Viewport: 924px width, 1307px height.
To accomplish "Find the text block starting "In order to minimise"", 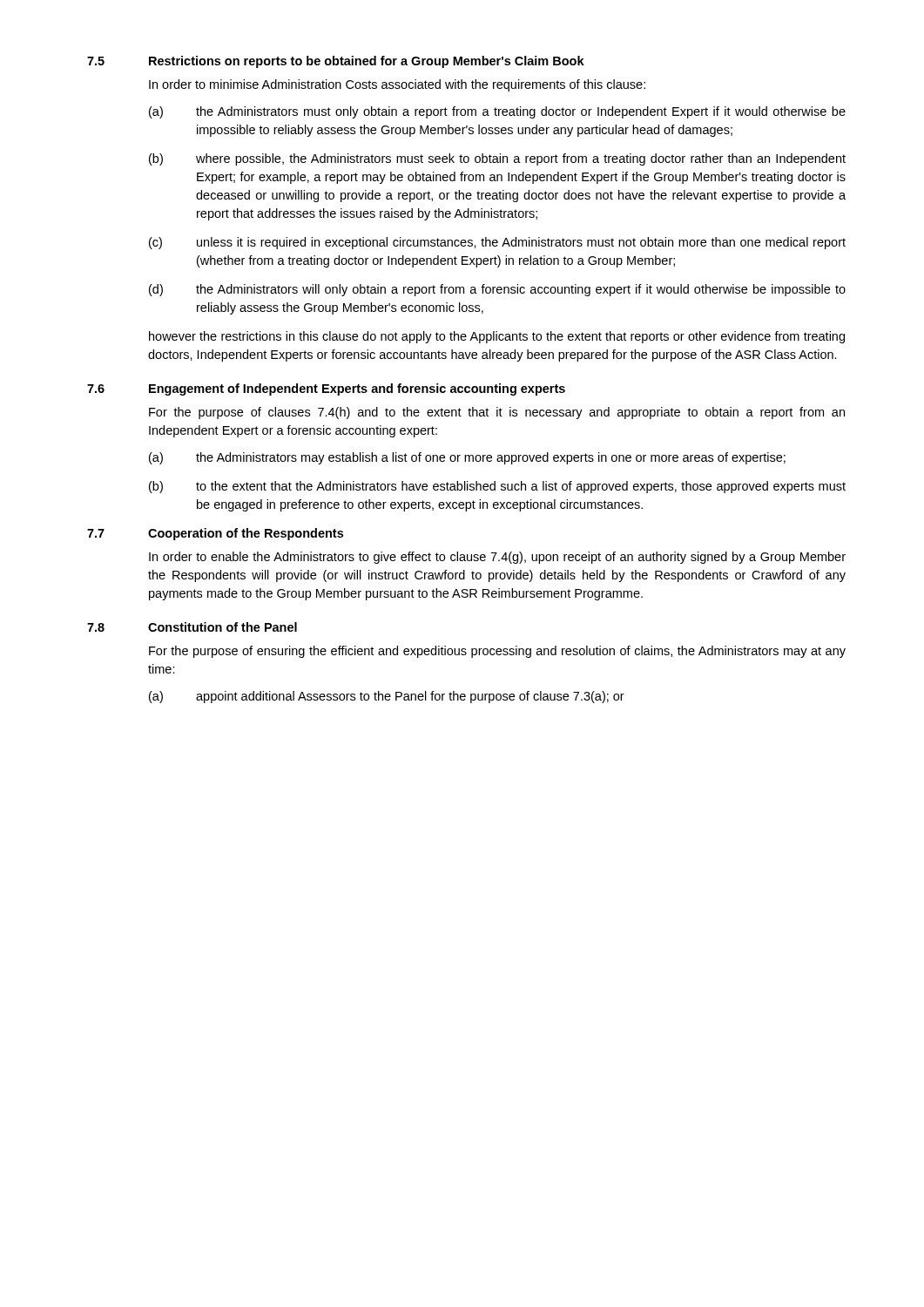I will pyautogui.click(x=397, y=84).
